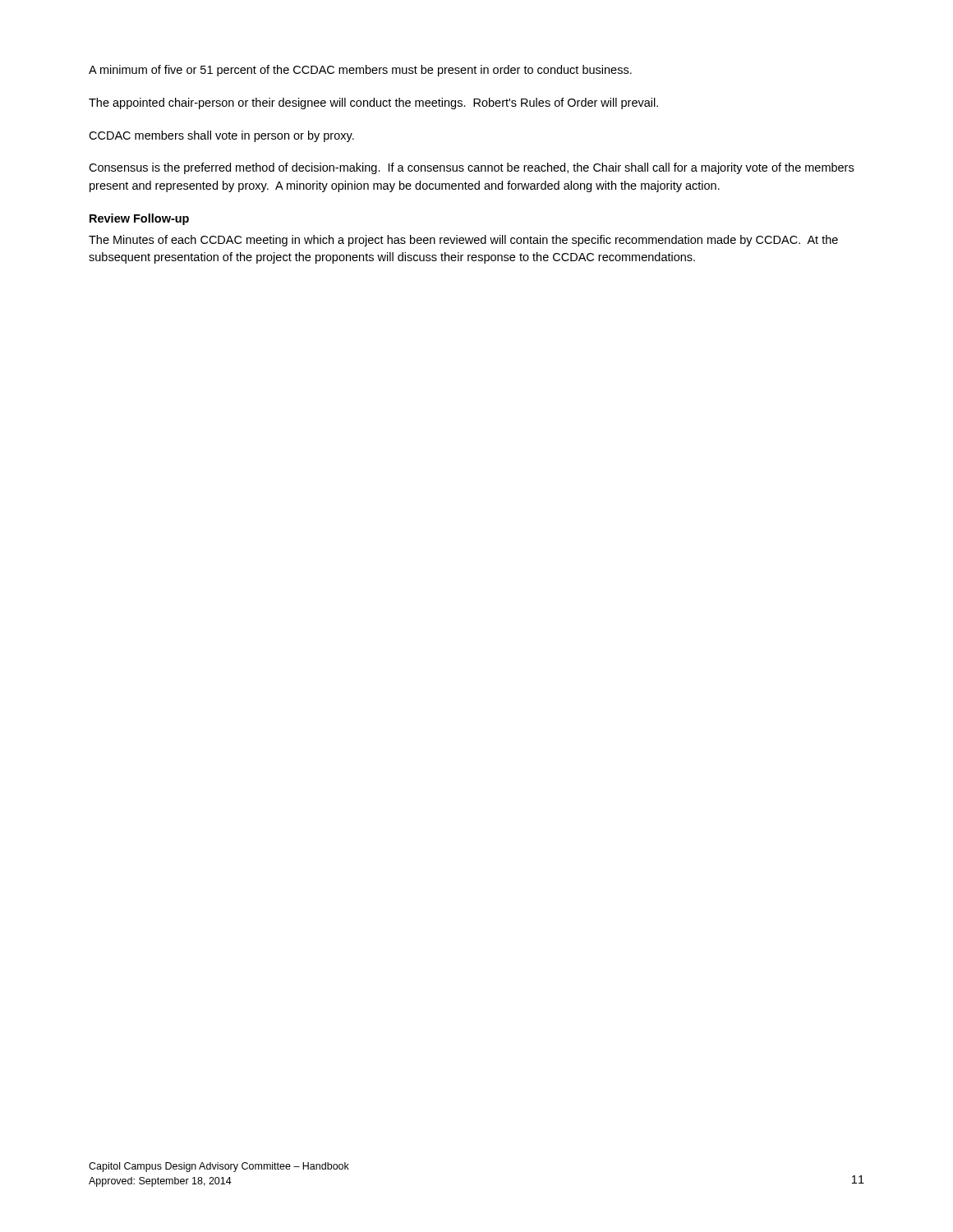This screenshot has width=953, height=1232.
Task: Click on the text block containing "A minimum of"
Action: coord(361,70)
